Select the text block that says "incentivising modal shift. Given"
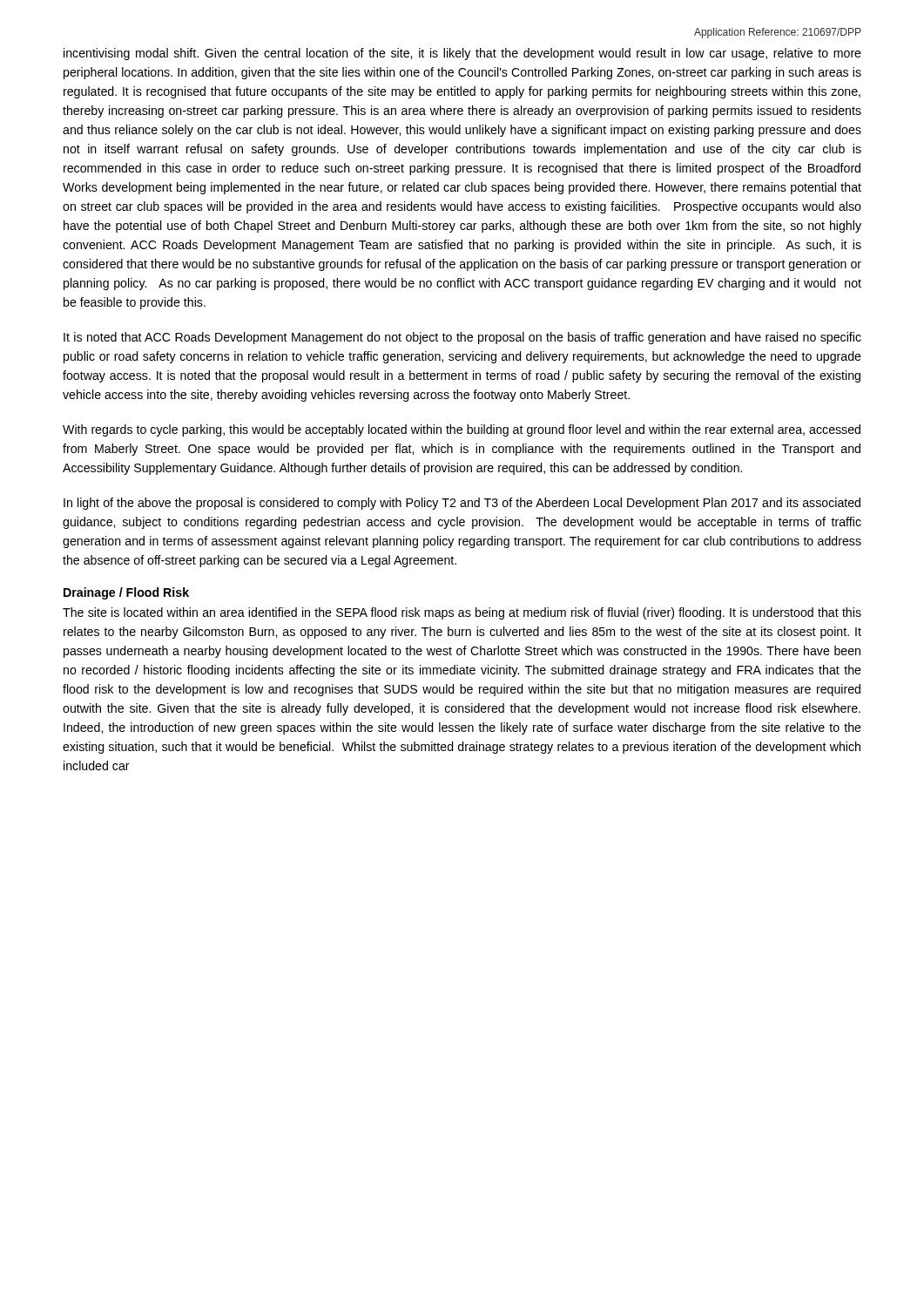924x1307 pixels. click(462, 178)
